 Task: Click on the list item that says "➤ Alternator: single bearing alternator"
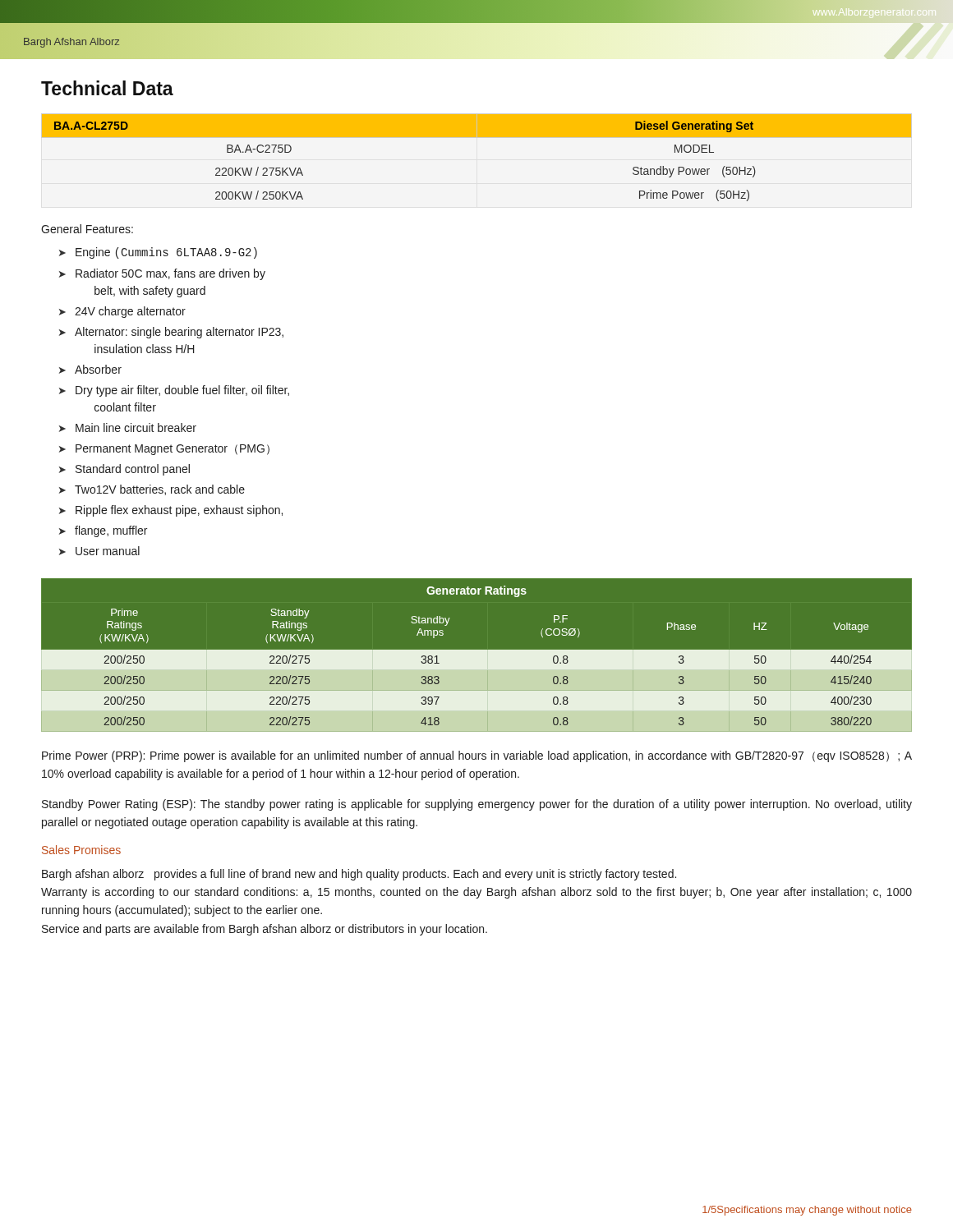click(x=171, y=333)
